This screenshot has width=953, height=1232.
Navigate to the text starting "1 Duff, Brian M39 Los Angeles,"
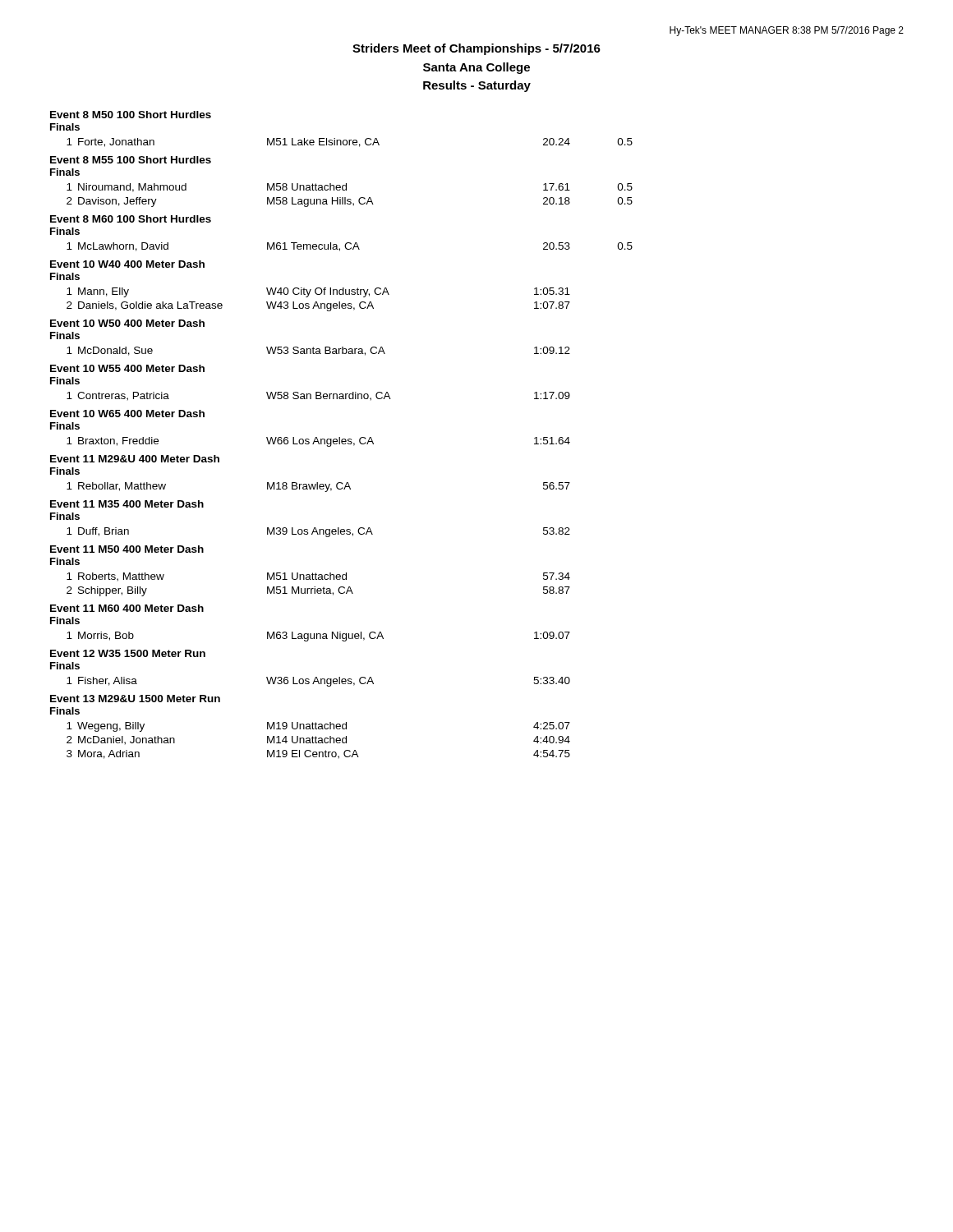coord(310,531)
